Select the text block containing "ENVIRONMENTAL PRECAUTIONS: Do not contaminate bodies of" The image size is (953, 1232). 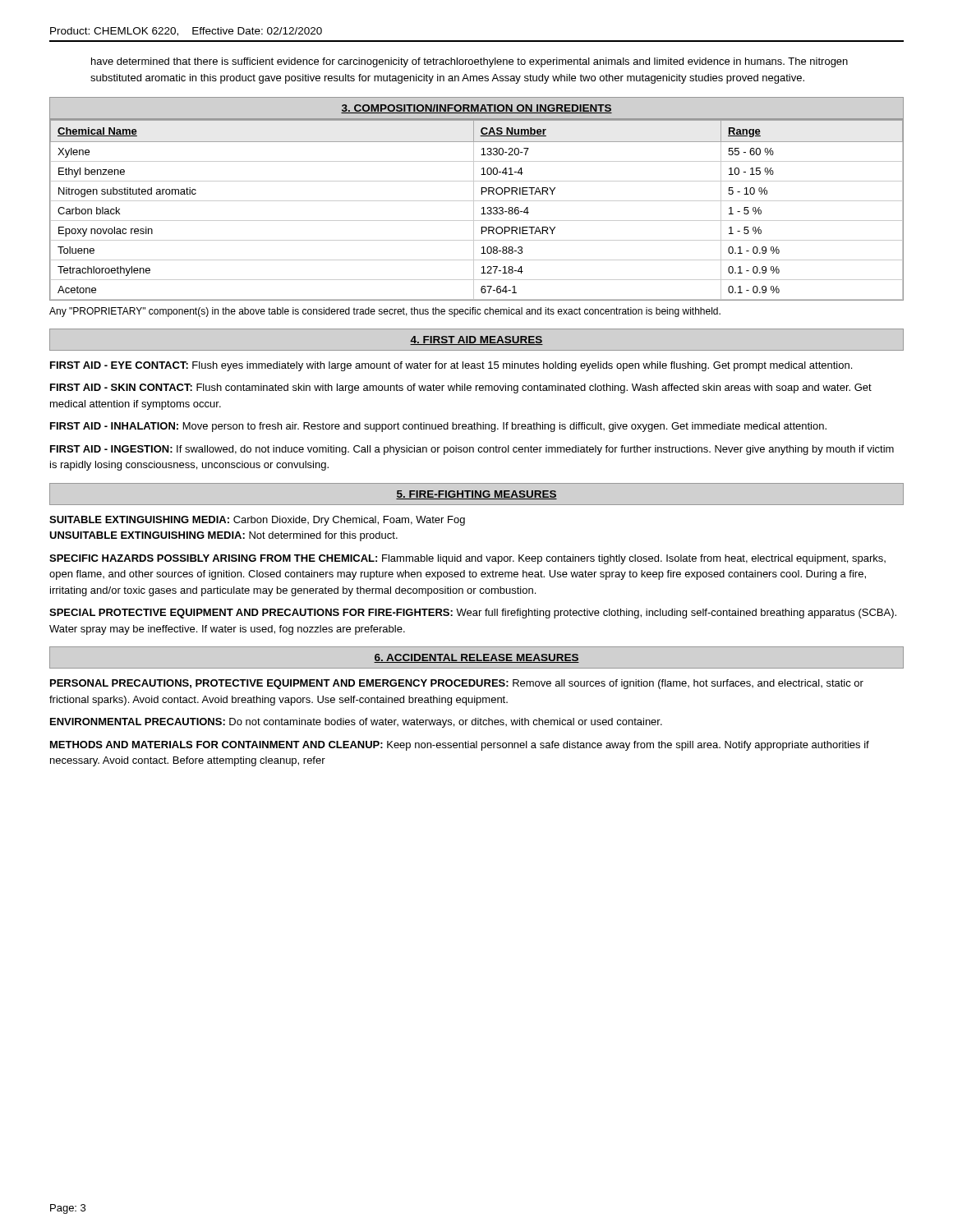(x=356, y=722)
